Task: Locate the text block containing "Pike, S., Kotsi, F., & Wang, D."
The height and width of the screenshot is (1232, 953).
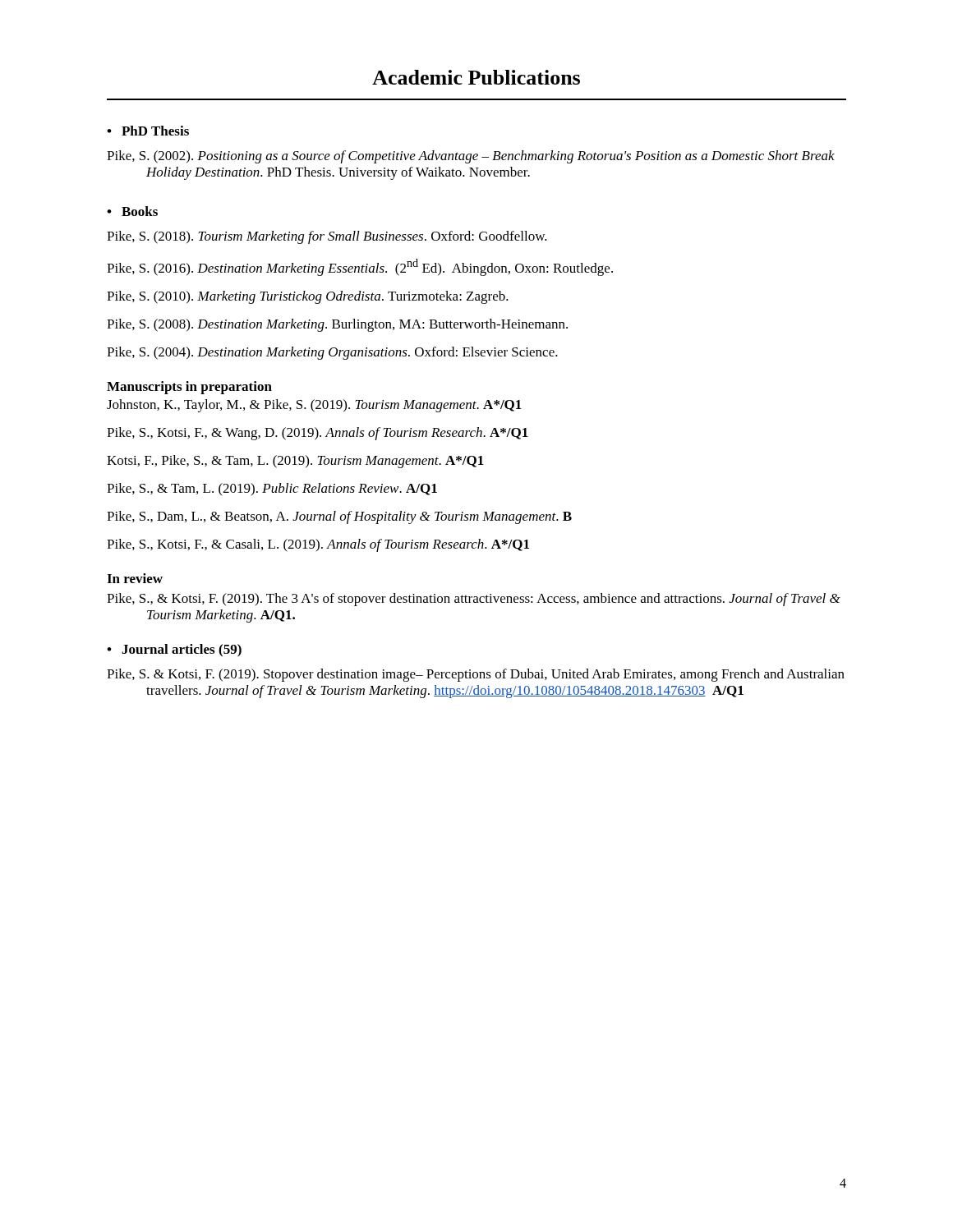Action: click(318, 432)
